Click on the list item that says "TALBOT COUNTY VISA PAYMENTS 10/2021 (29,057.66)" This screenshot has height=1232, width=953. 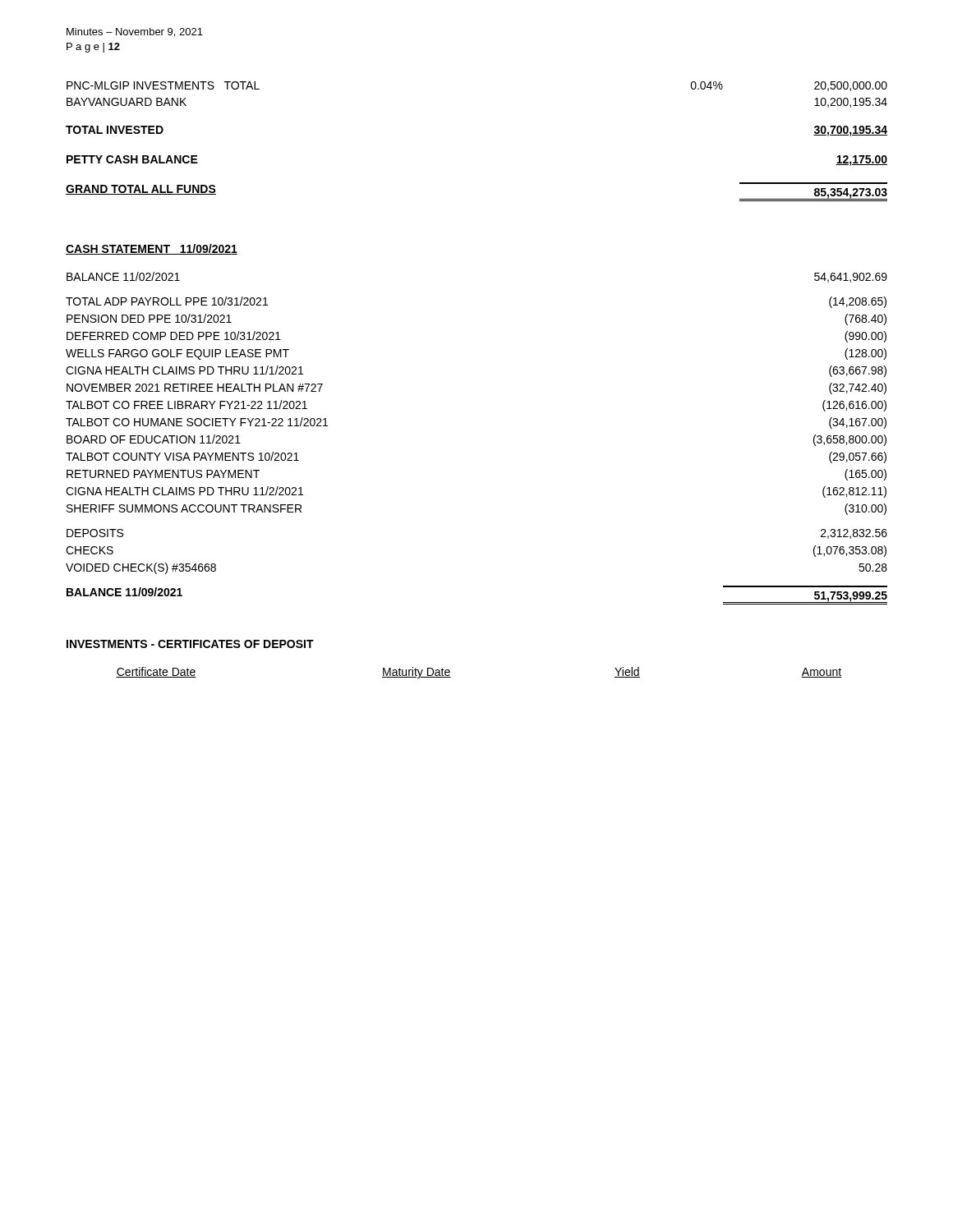click(x=184, y=458)
